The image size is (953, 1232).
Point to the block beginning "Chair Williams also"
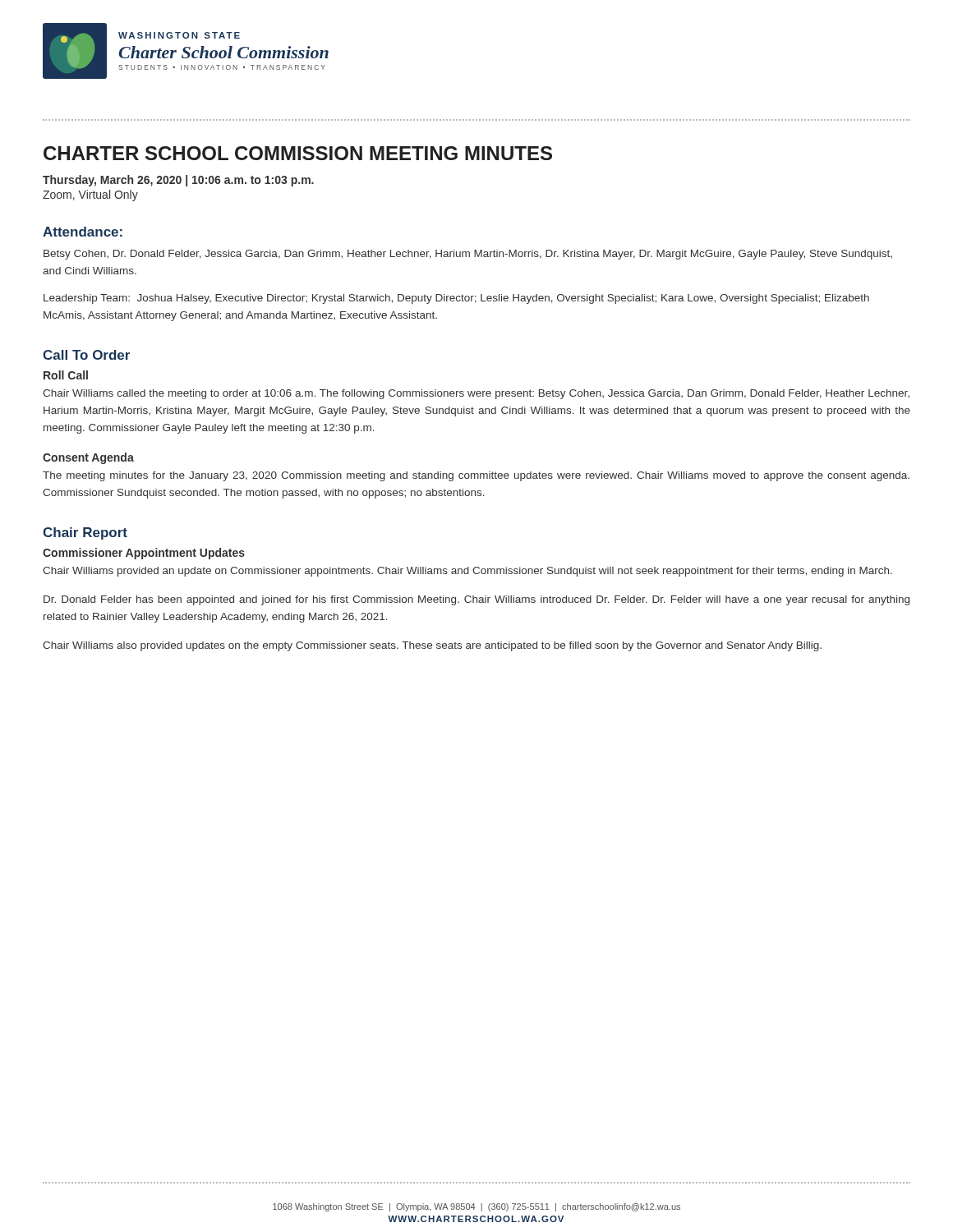coord(433,645)
